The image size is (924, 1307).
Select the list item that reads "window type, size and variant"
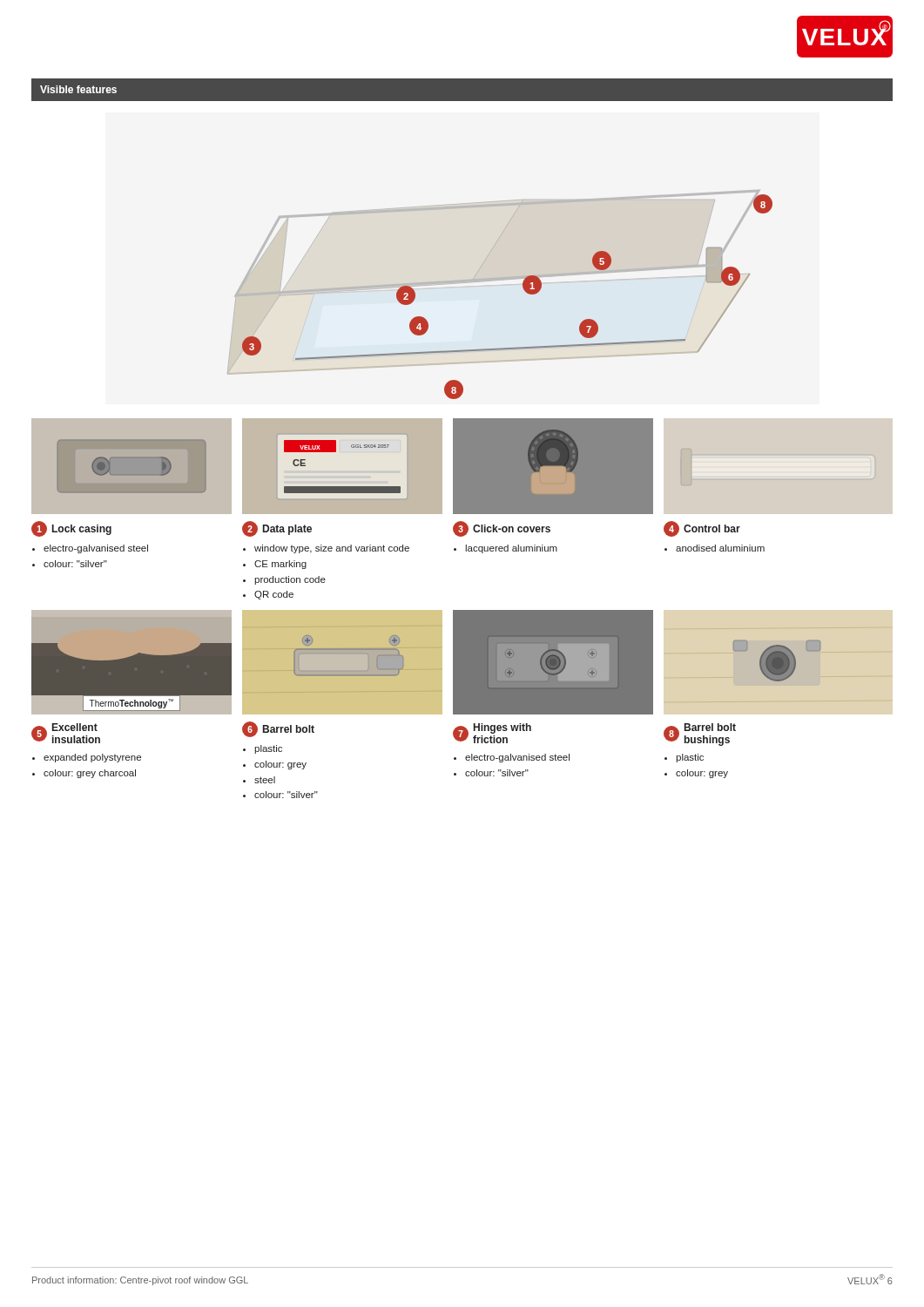pos(332,549)
